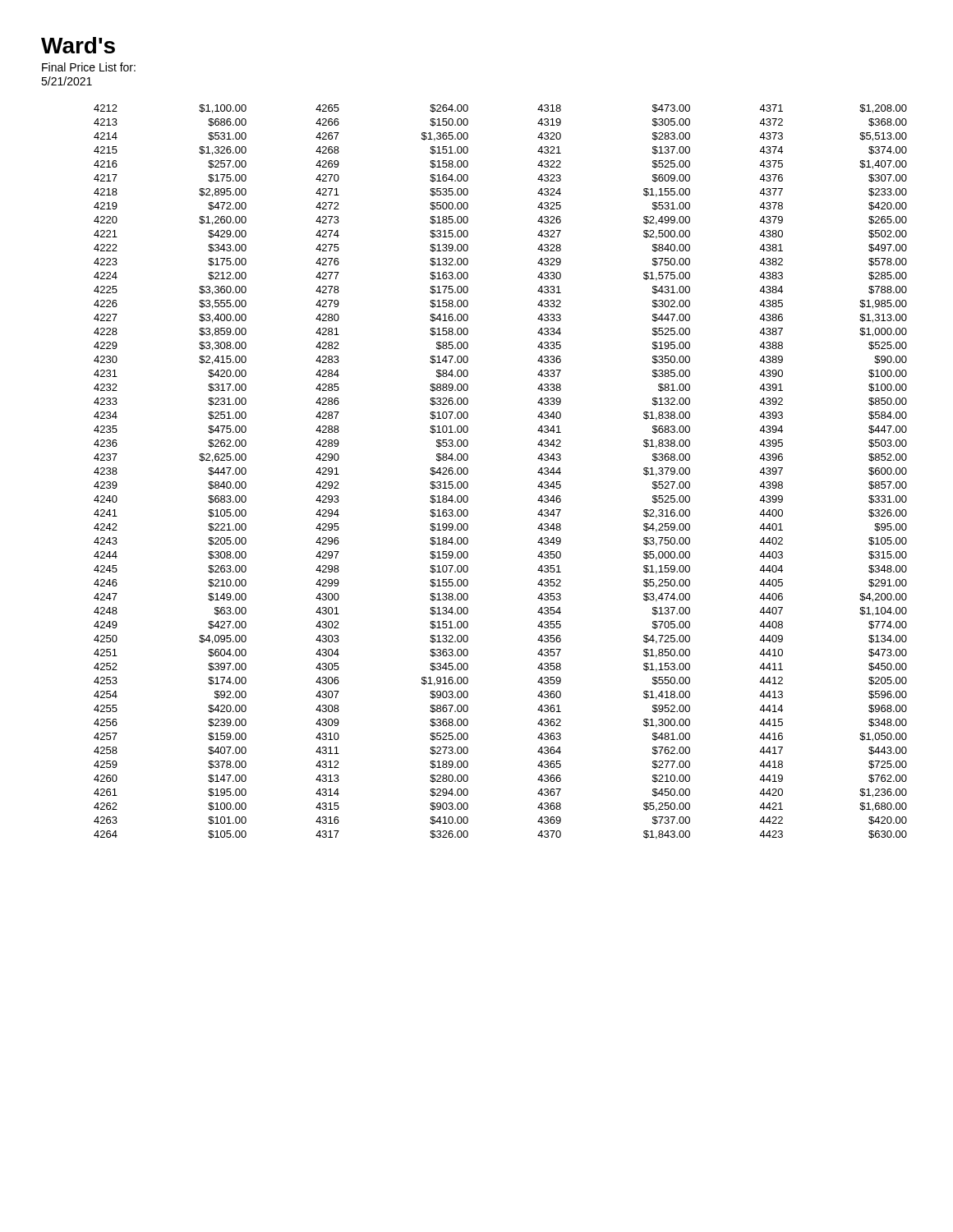Locate the block of text that opens with "Final Price List"
This screenshot has width=953, height=1232.
click(x=89, y=67)
